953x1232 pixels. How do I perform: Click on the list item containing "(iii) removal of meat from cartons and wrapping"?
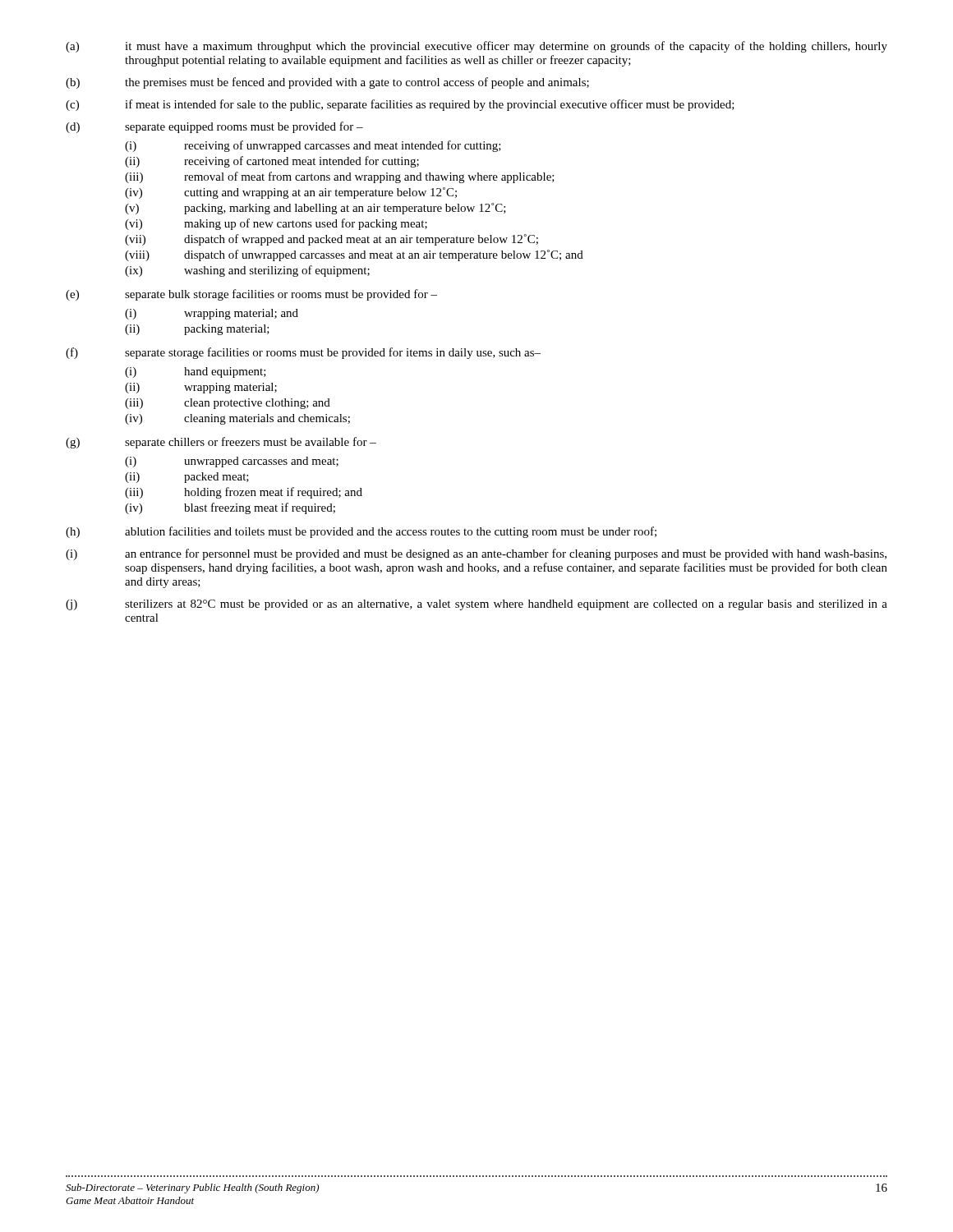click(506, 177)
